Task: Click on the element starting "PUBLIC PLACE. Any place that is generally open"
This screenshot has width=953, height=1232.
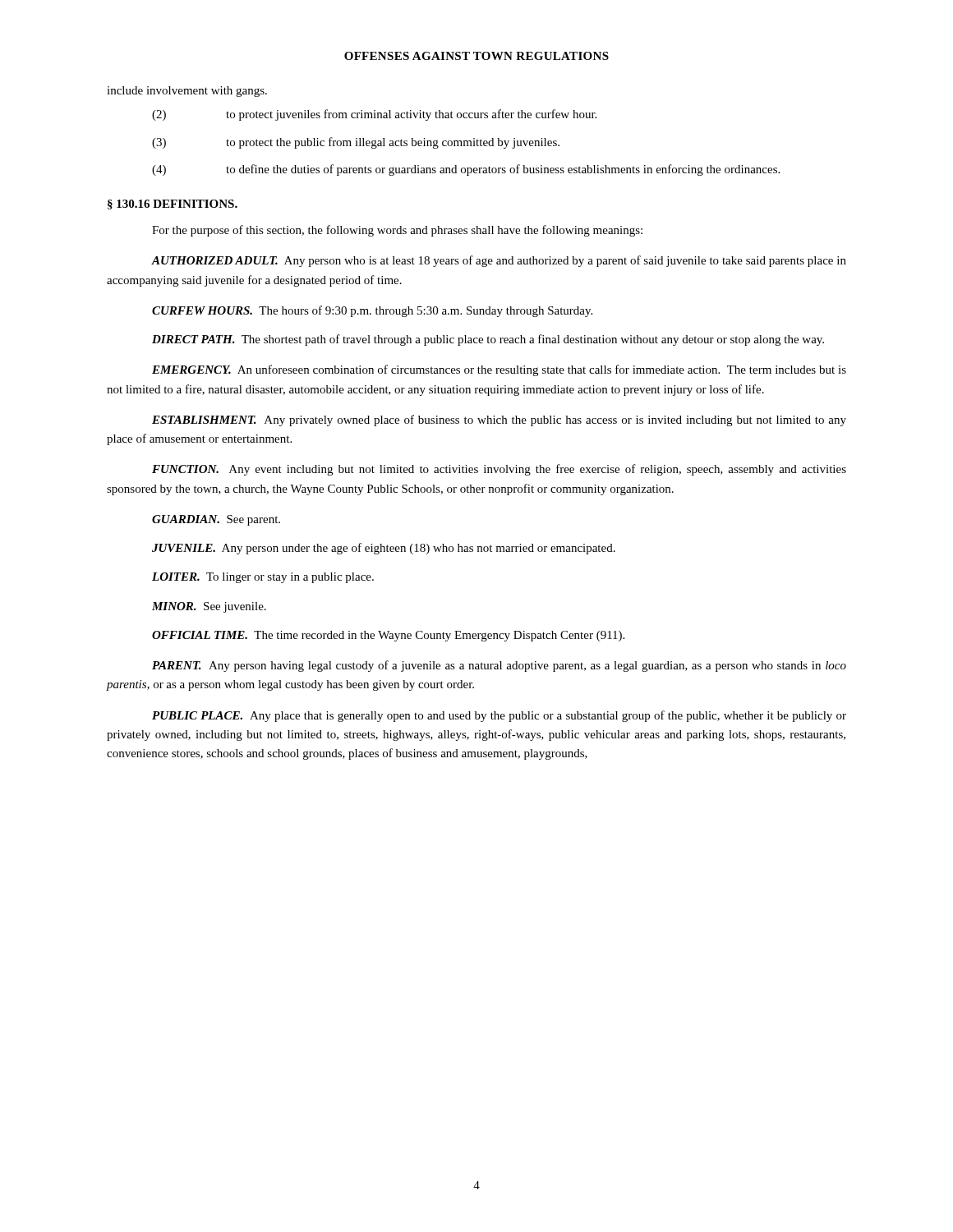Action: coord(476,734)
